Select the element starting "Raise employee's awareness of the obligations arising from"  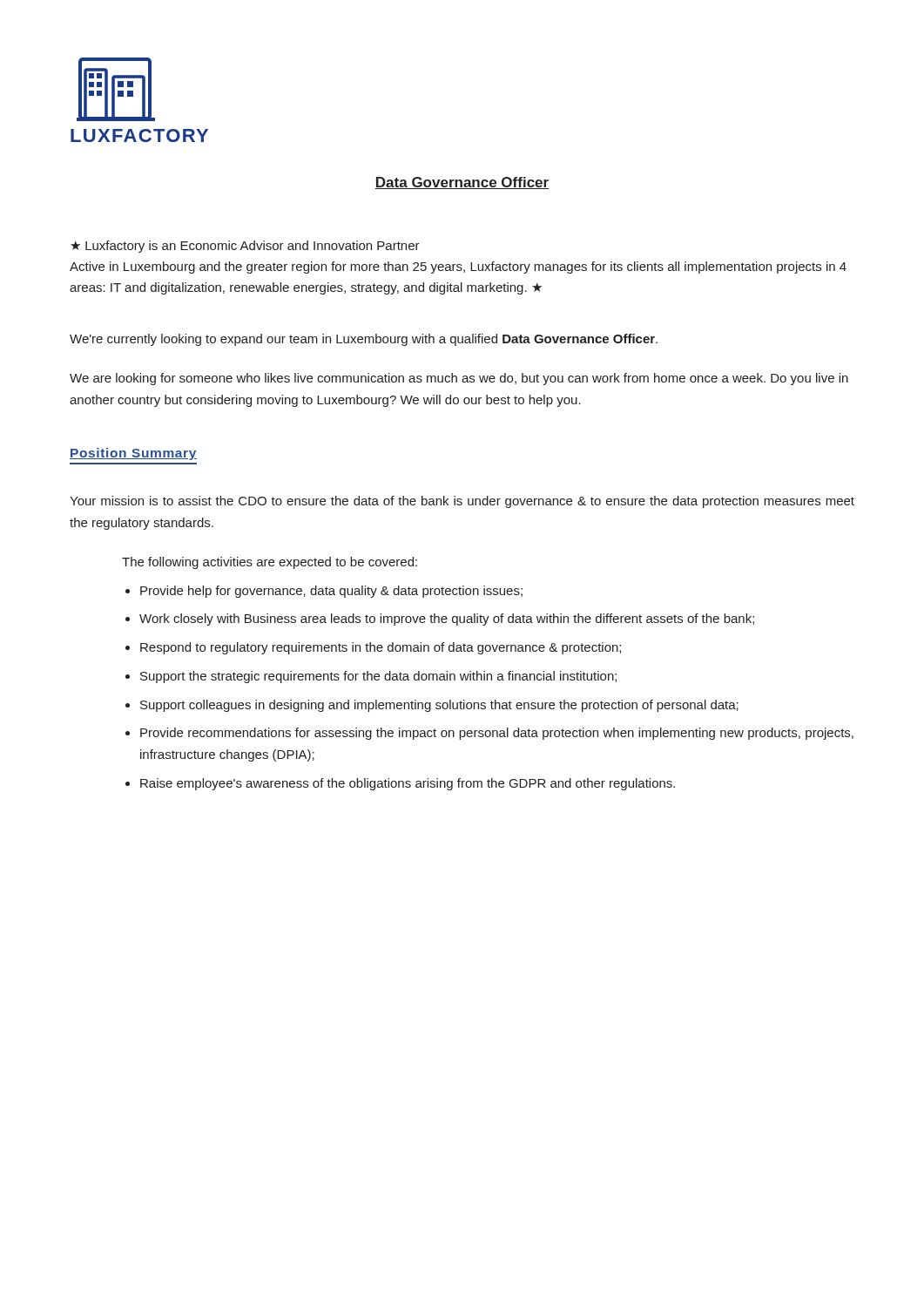point(408,783)
